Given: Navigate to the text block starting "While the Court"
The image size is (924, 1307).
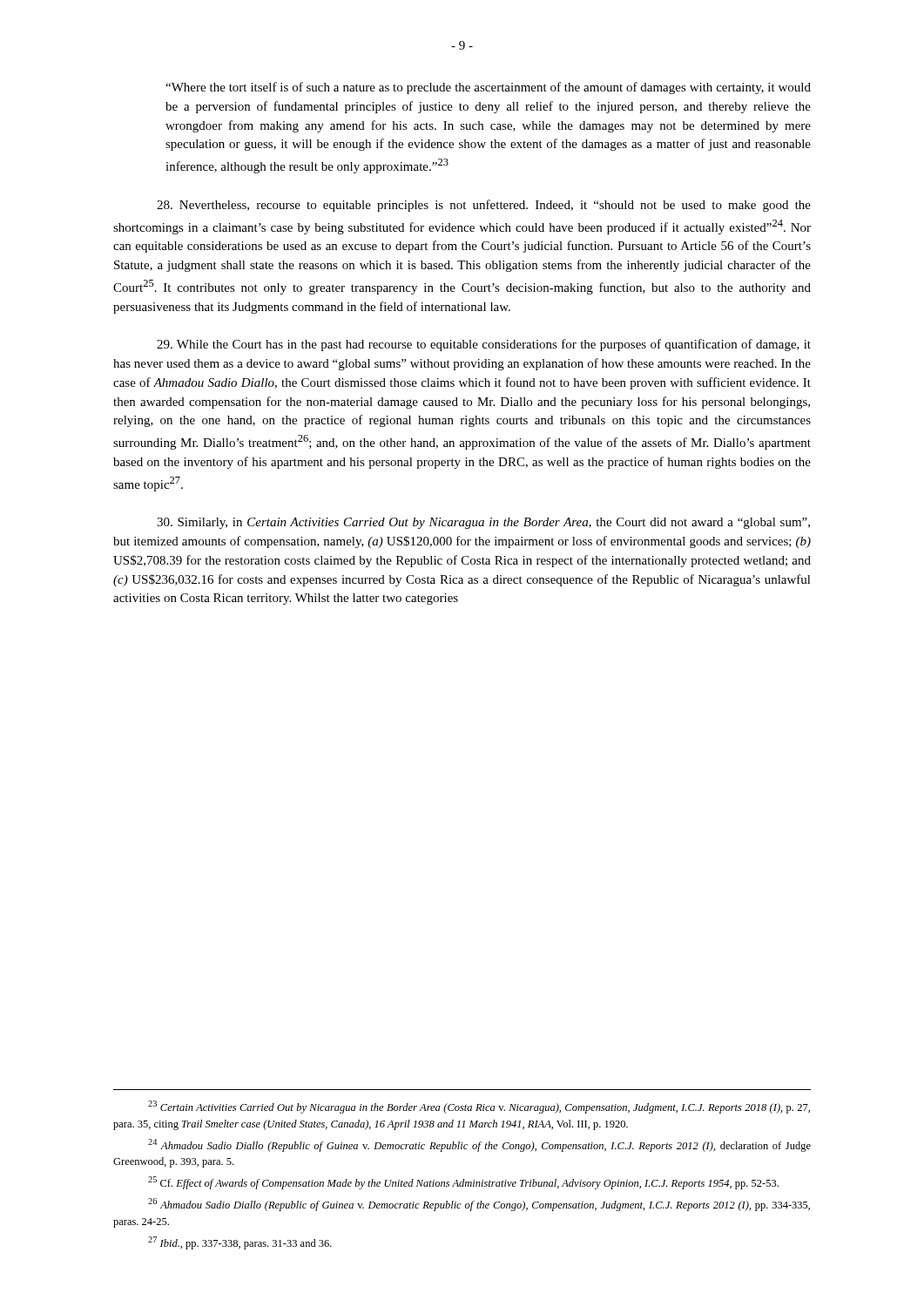Looking at the screenshot, I should 462,414.
